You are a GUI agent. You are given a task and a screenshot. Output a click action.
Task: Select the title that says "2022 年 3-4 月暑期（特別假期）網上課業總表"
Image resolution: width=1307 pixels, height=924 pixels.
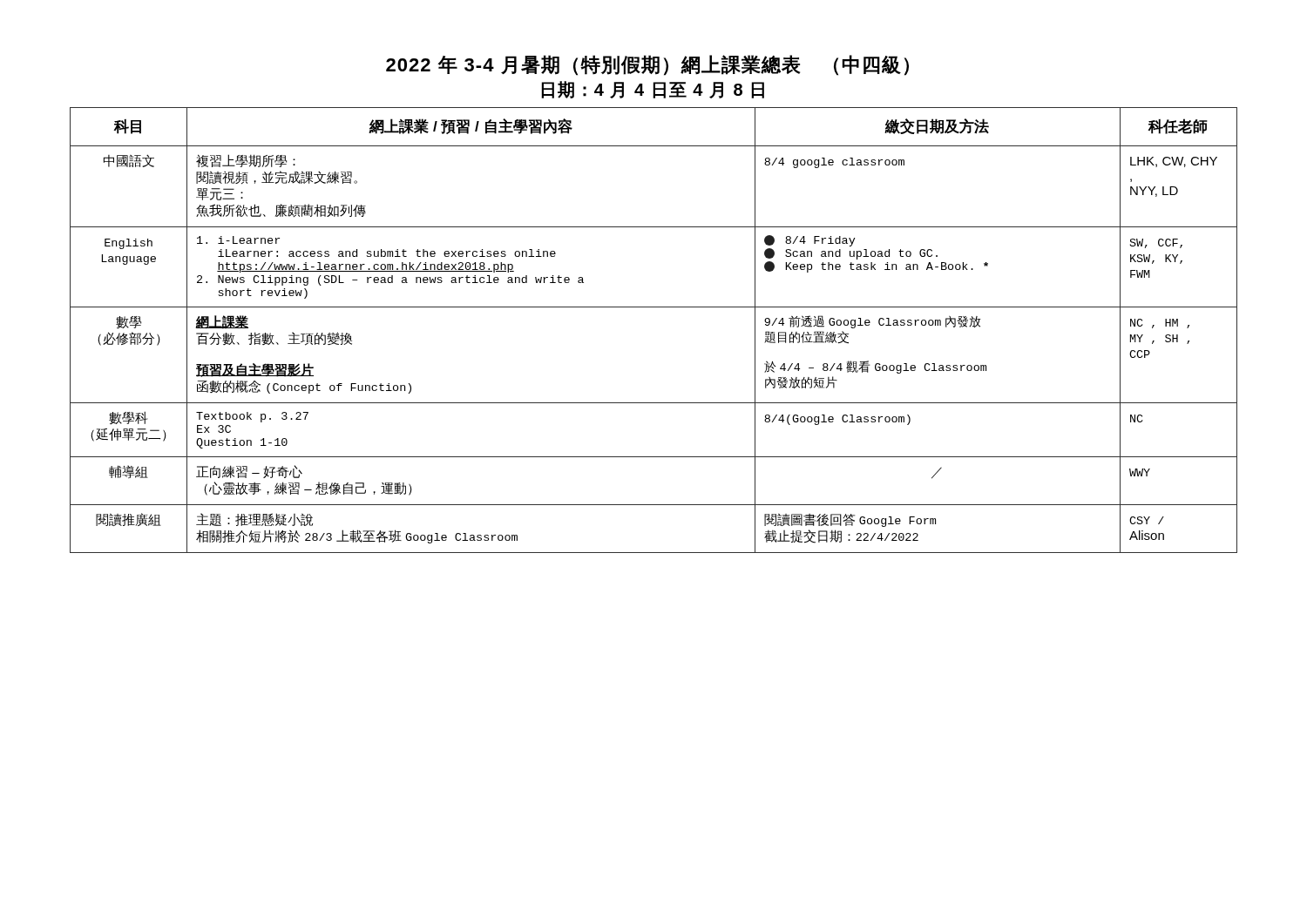tap(654, 77)
